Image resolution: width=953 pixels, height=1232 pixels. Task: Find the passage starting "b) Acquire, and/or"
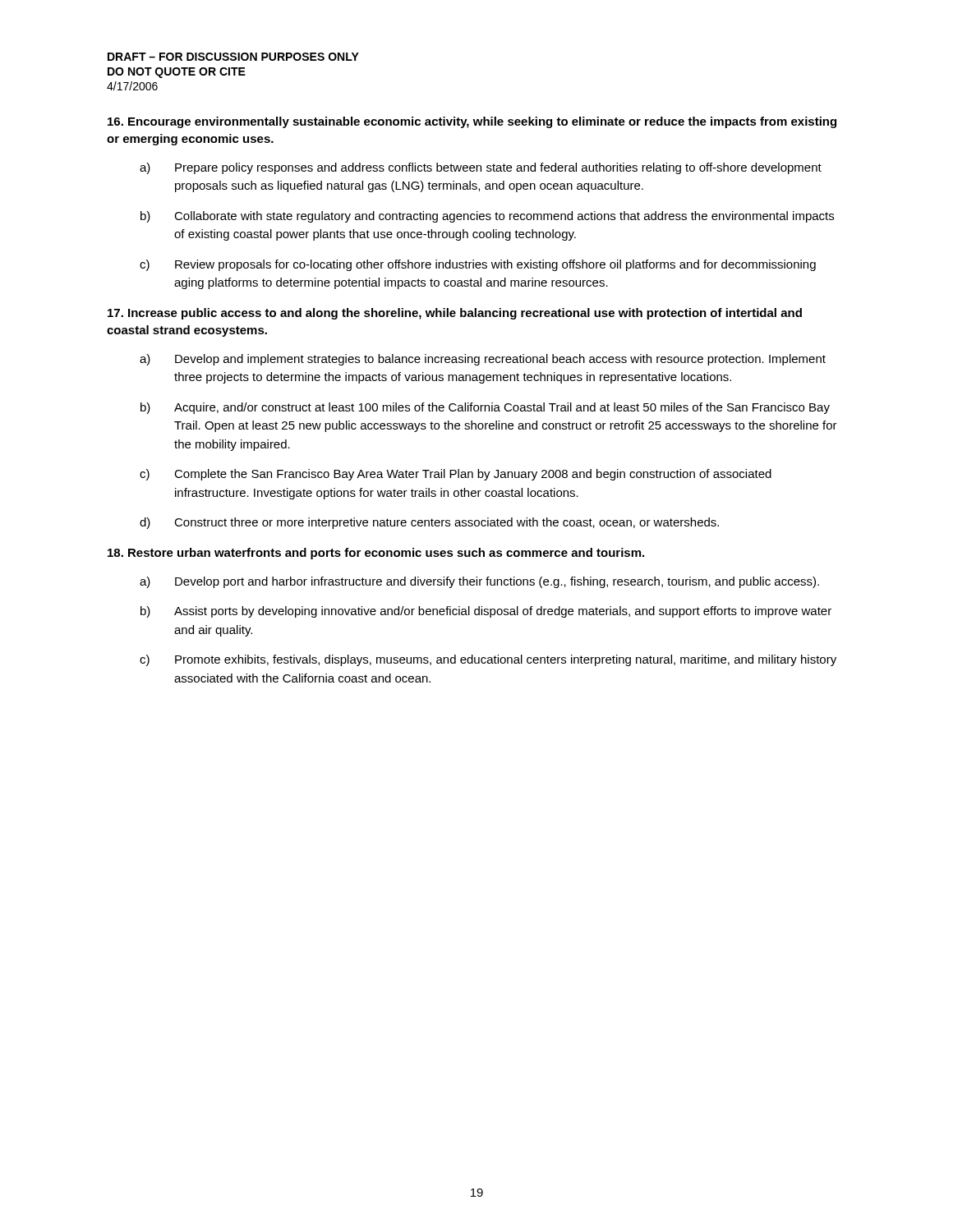pyautogui.click(x=493, y=426)
